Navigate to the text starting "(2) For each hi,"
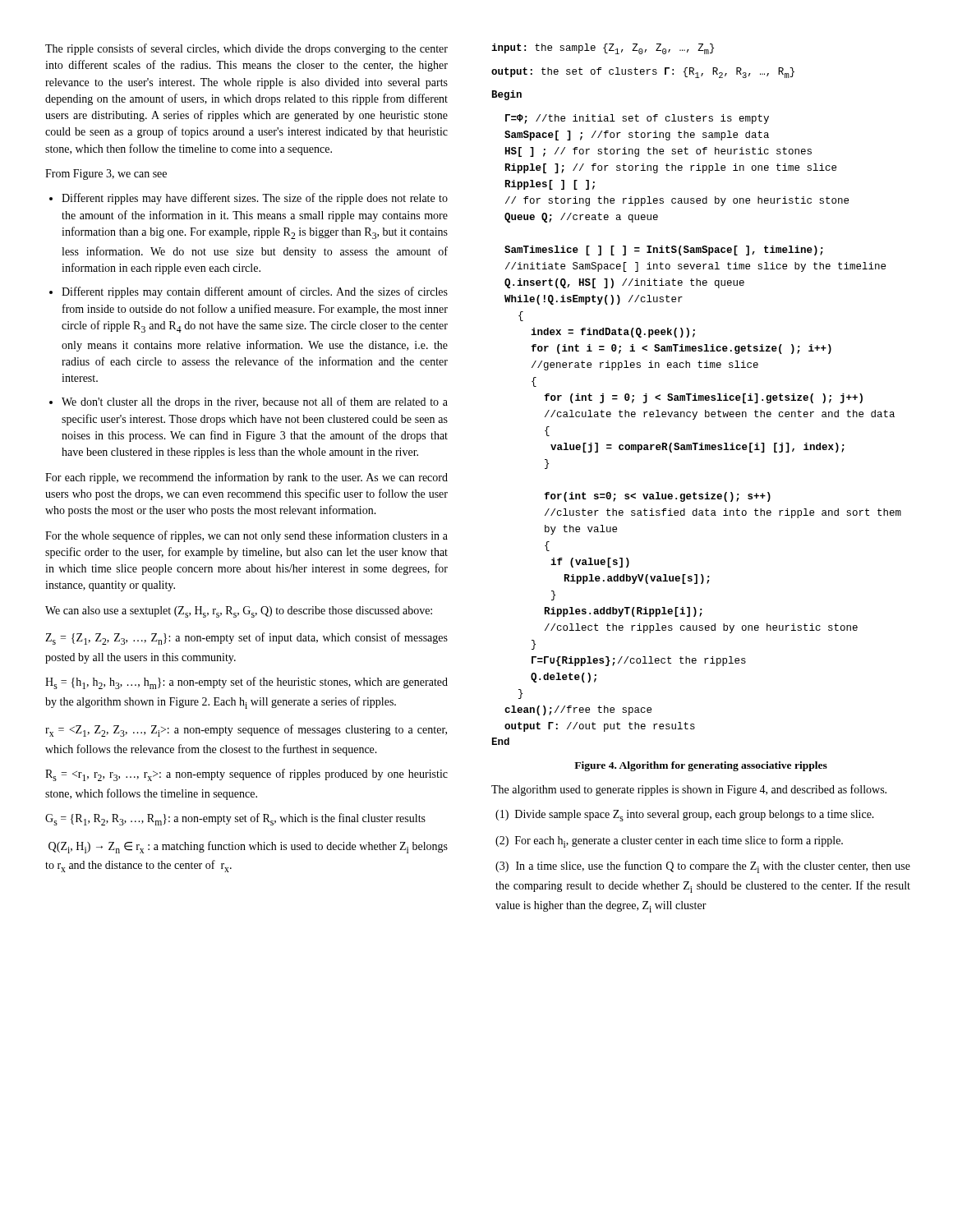 [709, 842]
